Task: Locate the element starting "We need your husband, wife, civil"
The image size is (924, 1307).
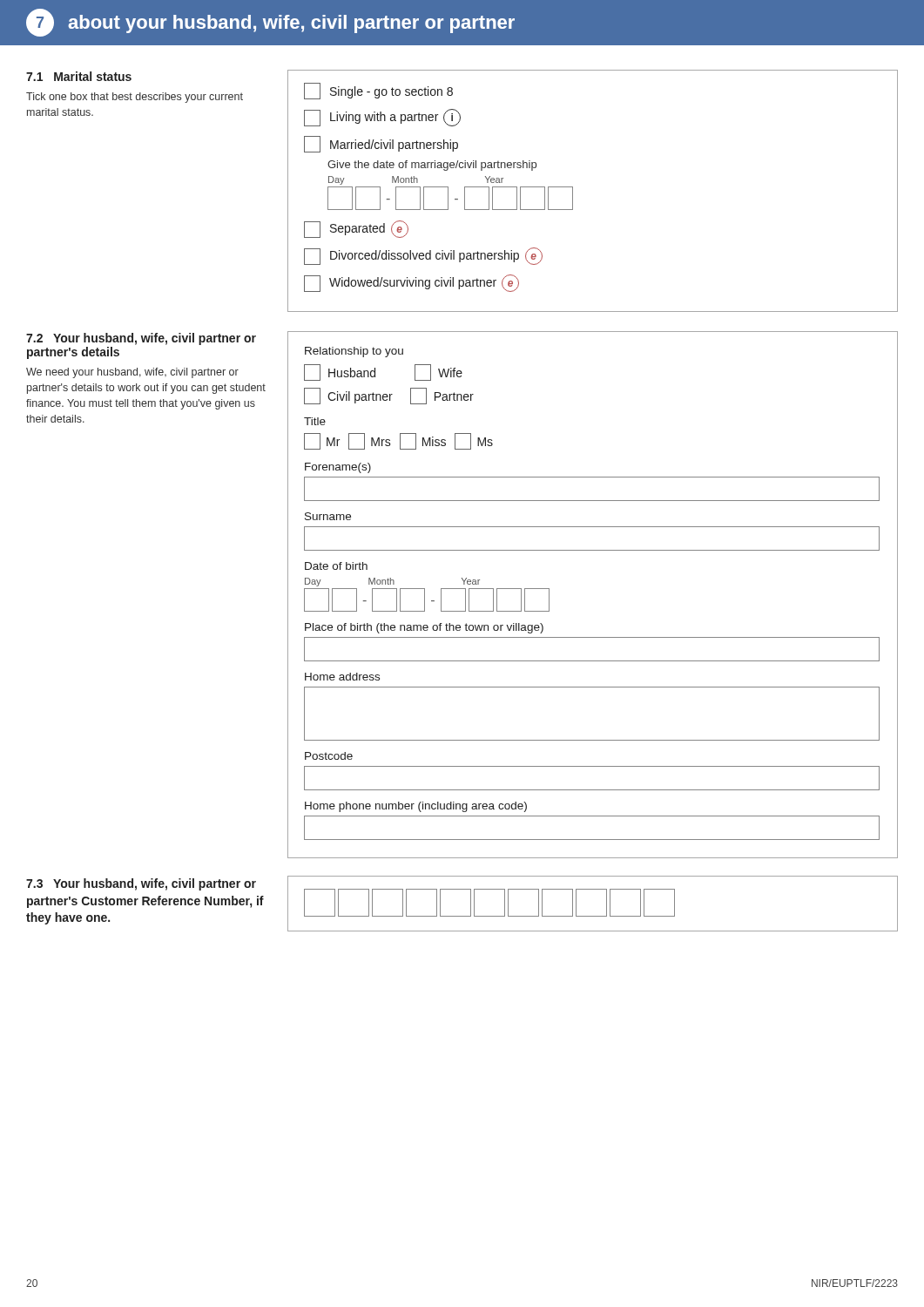Action: click(146, 396)
